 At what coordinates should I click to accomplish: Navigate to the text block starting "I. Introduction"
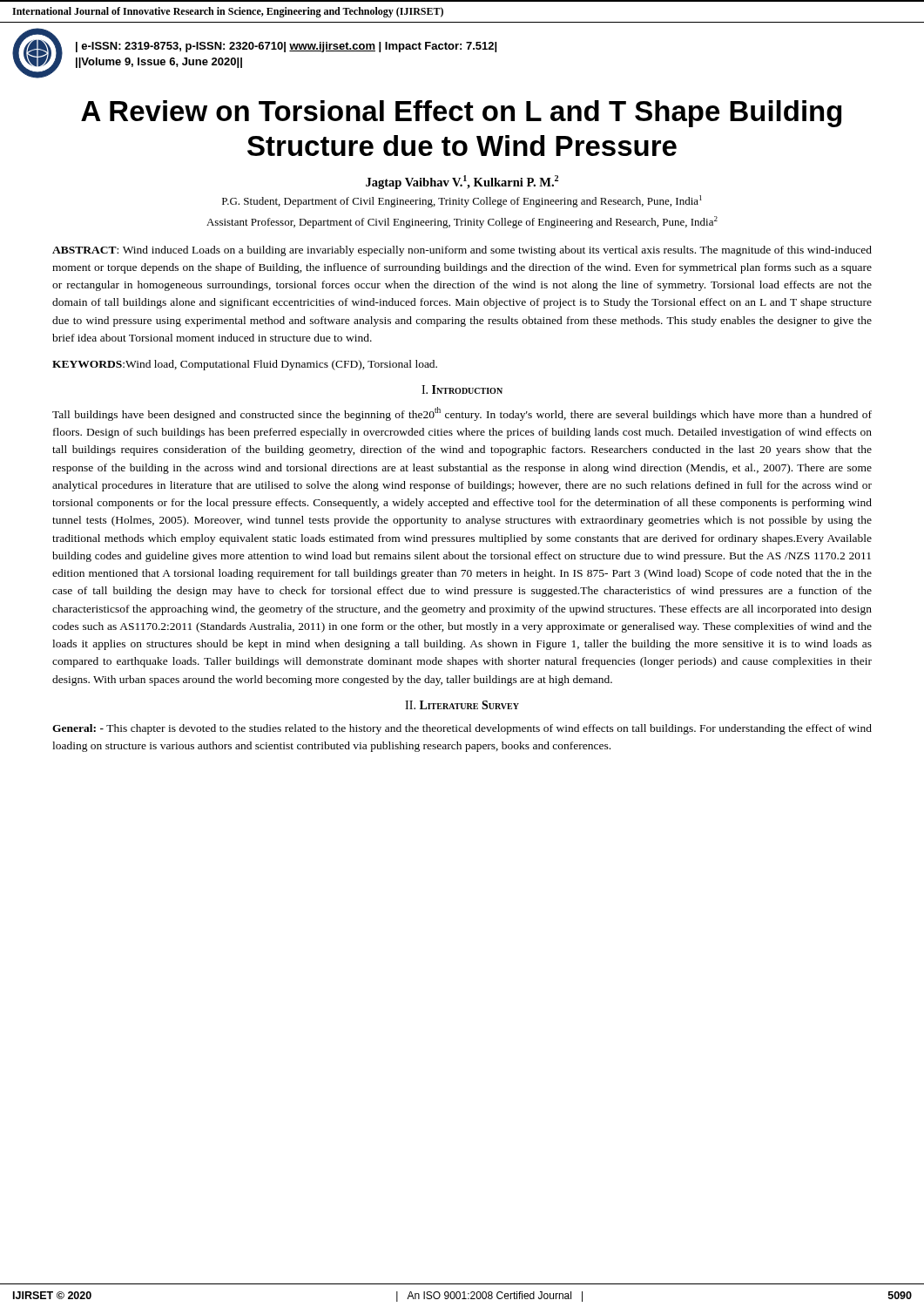pyautogui.click(x=462, y=390)
